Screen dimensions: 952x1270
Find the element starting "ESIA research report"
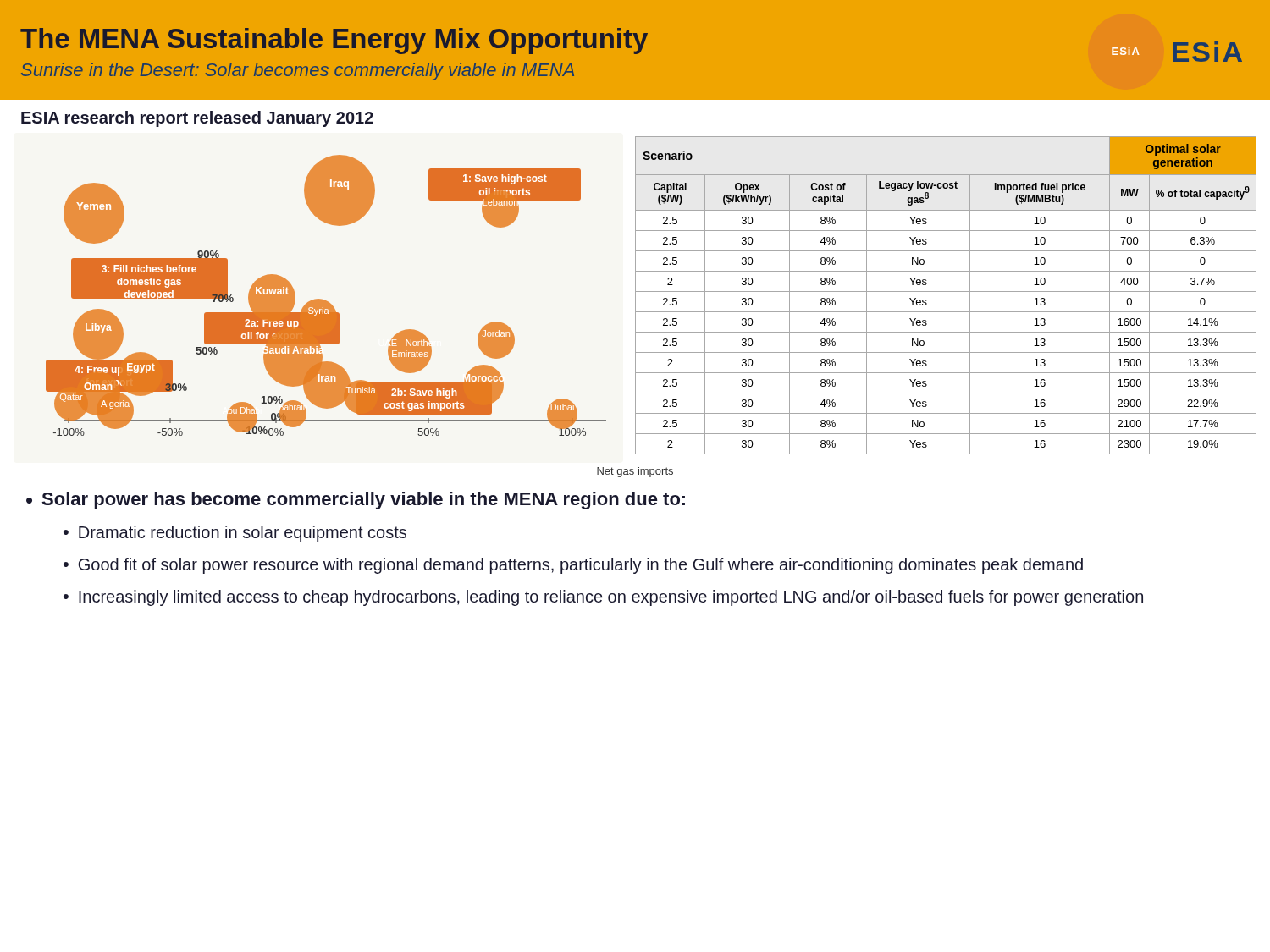[x=197, y=118]
